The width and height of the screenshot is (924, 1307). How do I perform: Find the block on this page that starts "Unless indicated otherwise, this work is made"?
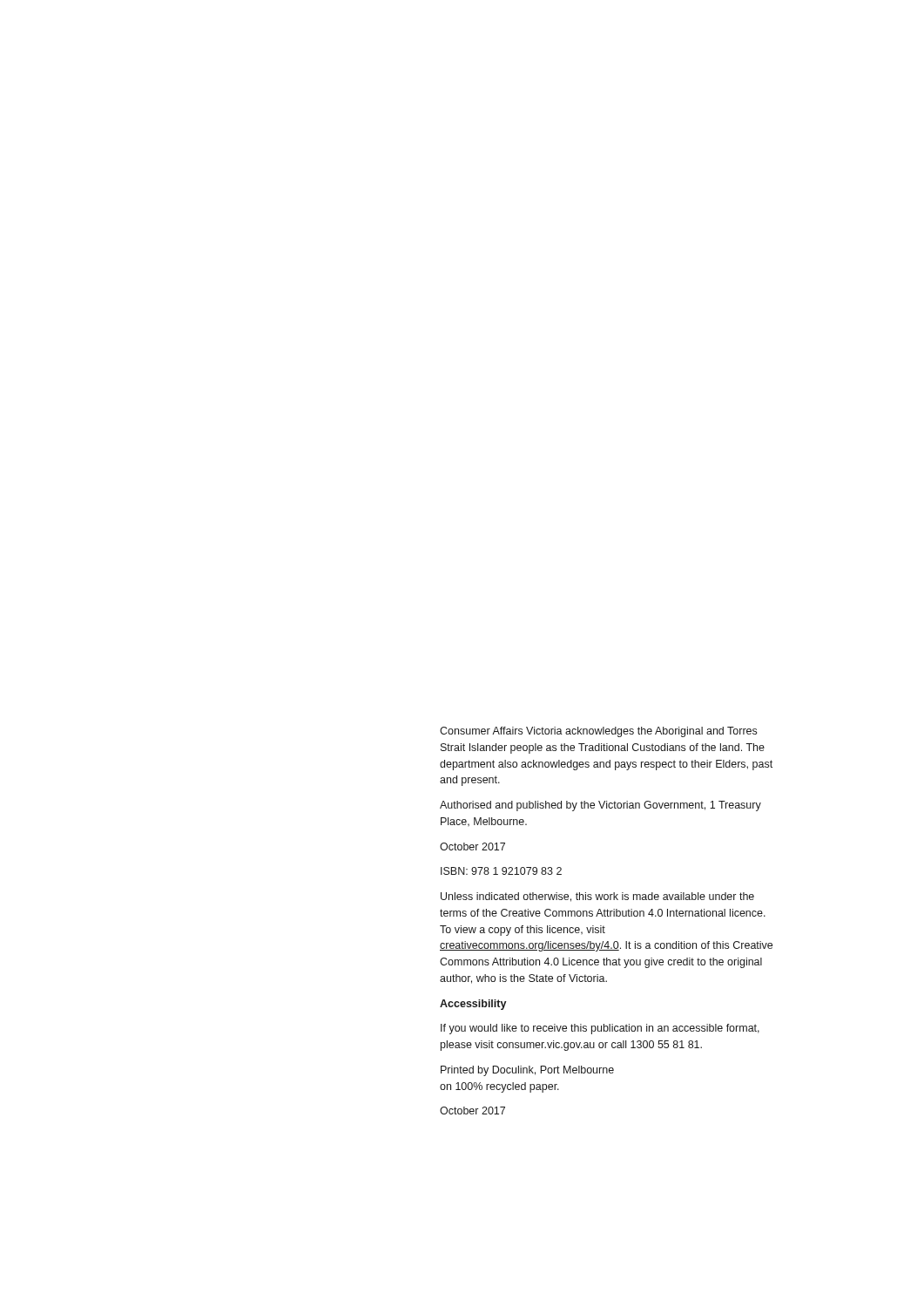click(610, 938)
